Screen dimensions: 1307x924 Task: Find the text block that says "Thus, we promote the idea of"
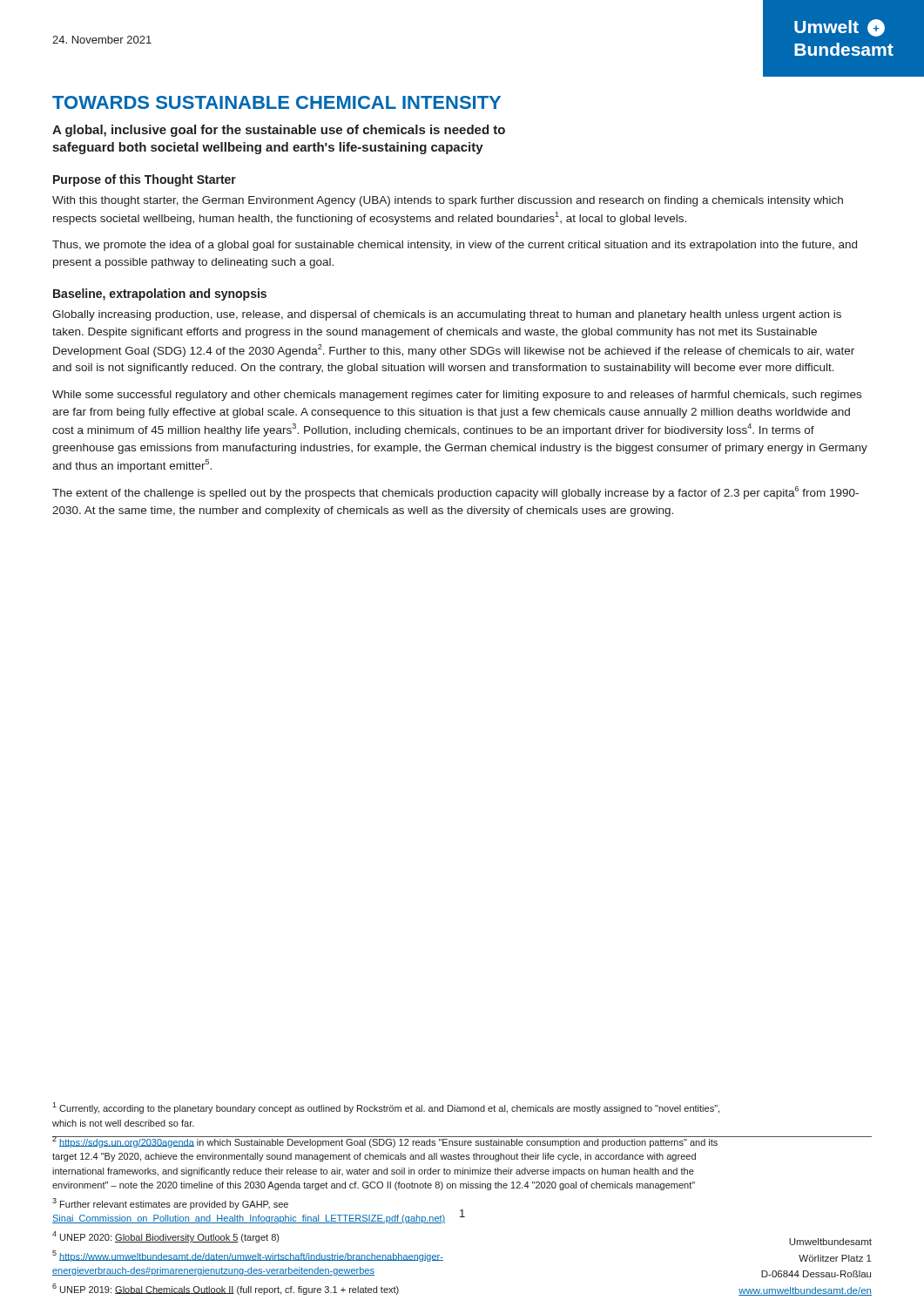(455, 253)
